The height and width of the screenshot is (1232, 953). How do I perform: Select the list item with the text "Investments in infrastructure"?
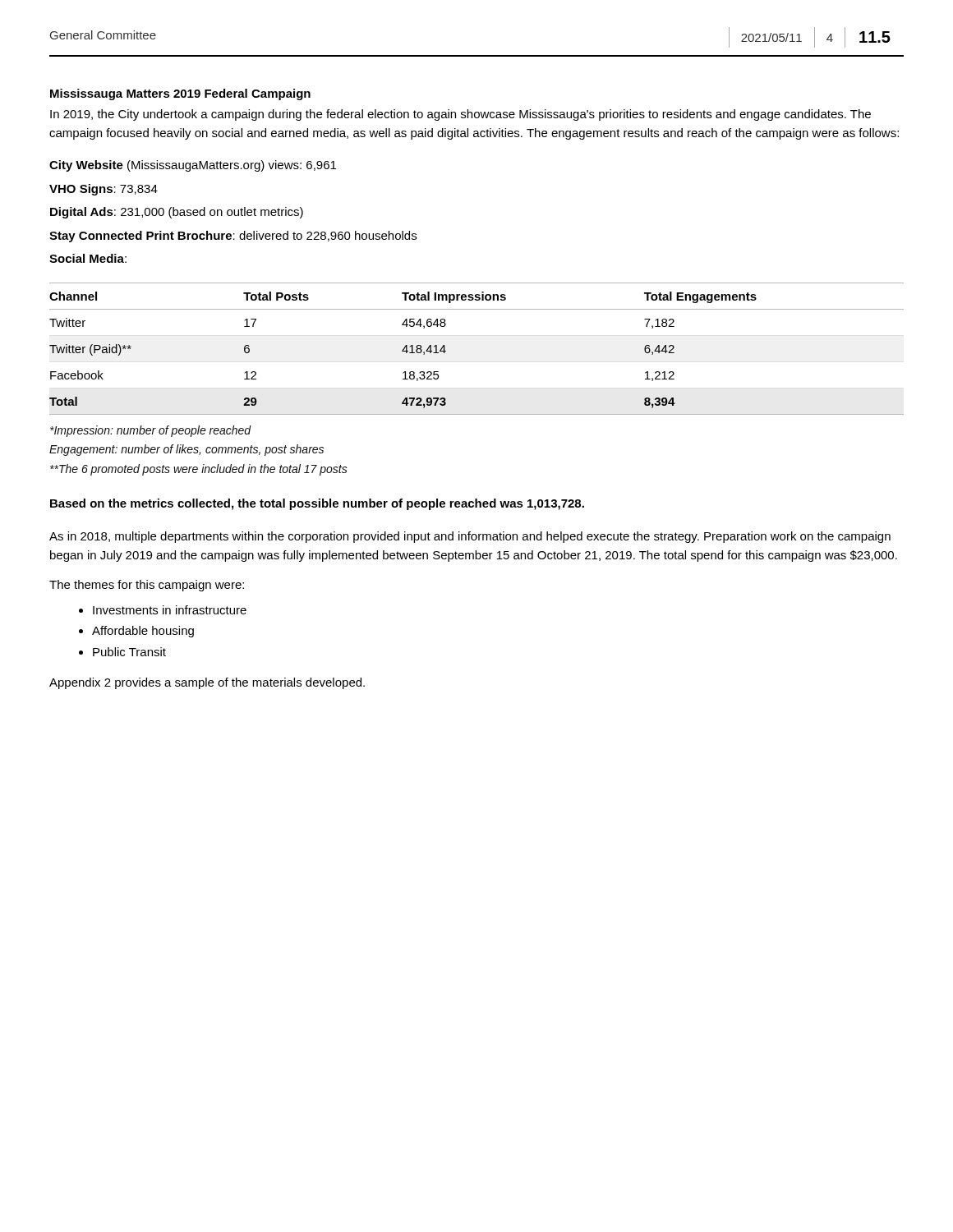(169, 610)
